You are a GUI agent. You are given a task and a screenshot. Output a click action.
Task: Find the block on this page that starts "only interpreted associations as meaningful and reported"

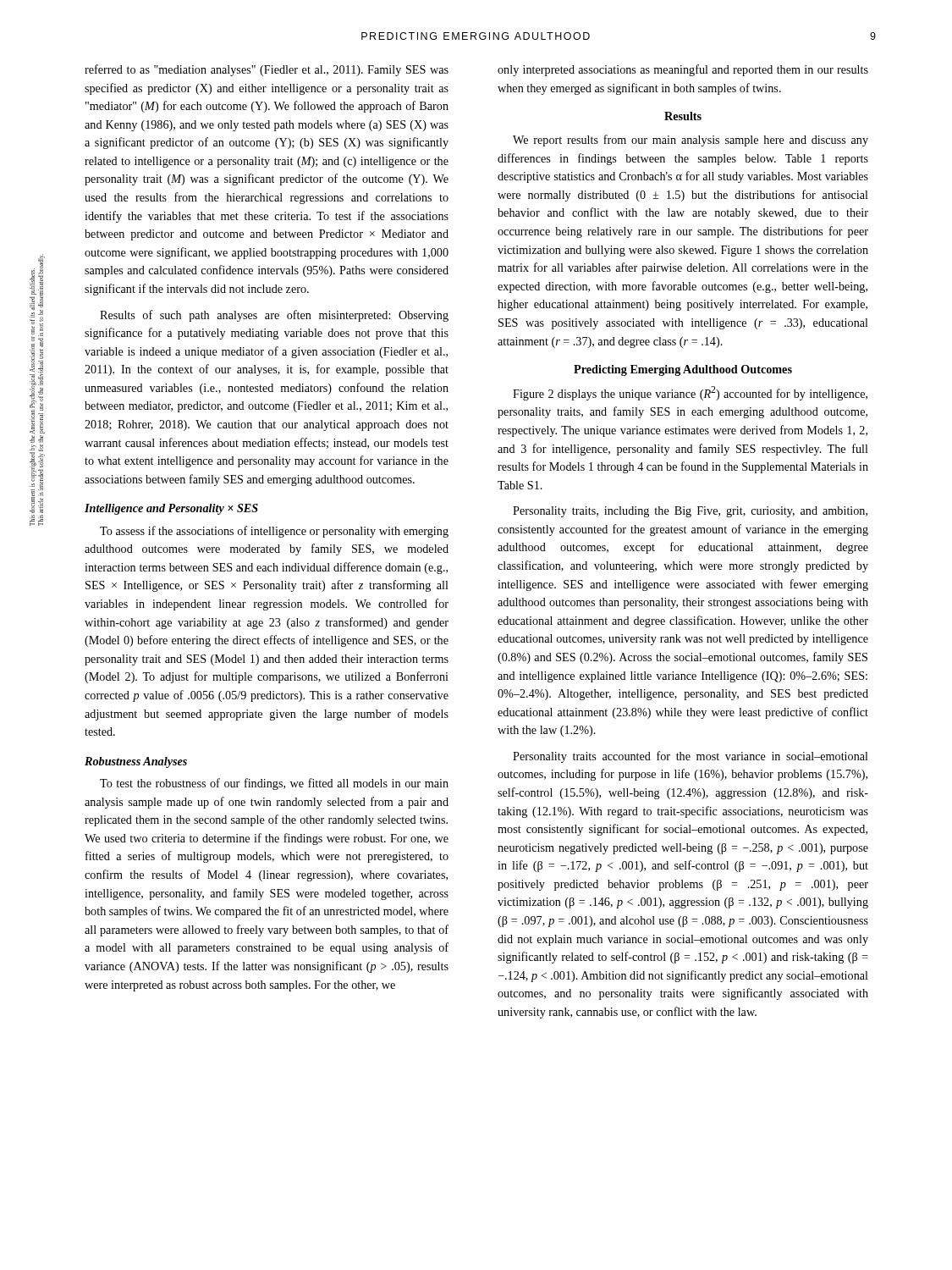coord(683,79)
